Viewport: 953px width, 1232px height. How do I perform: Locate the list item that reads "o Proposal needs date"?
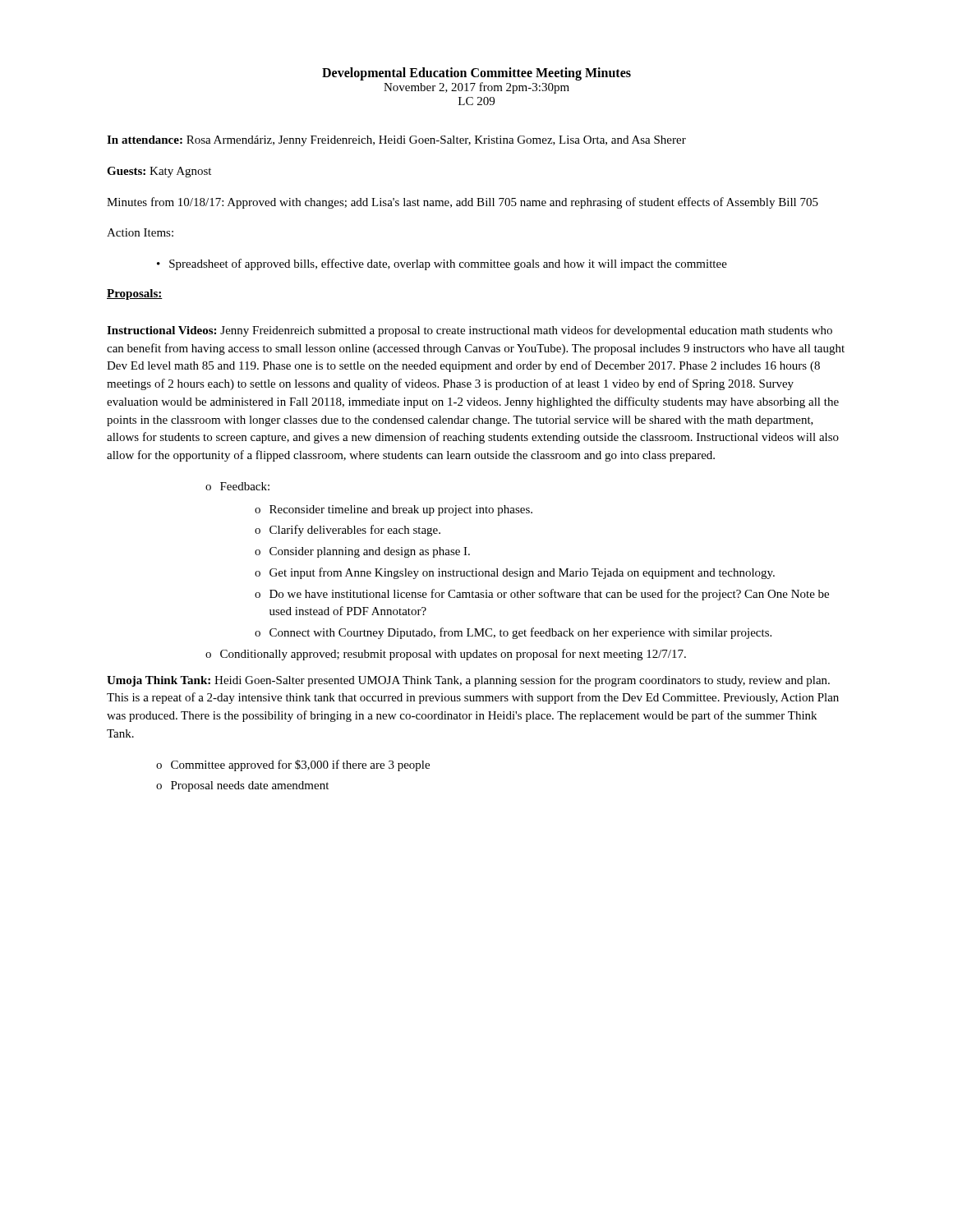click(243, 786)
